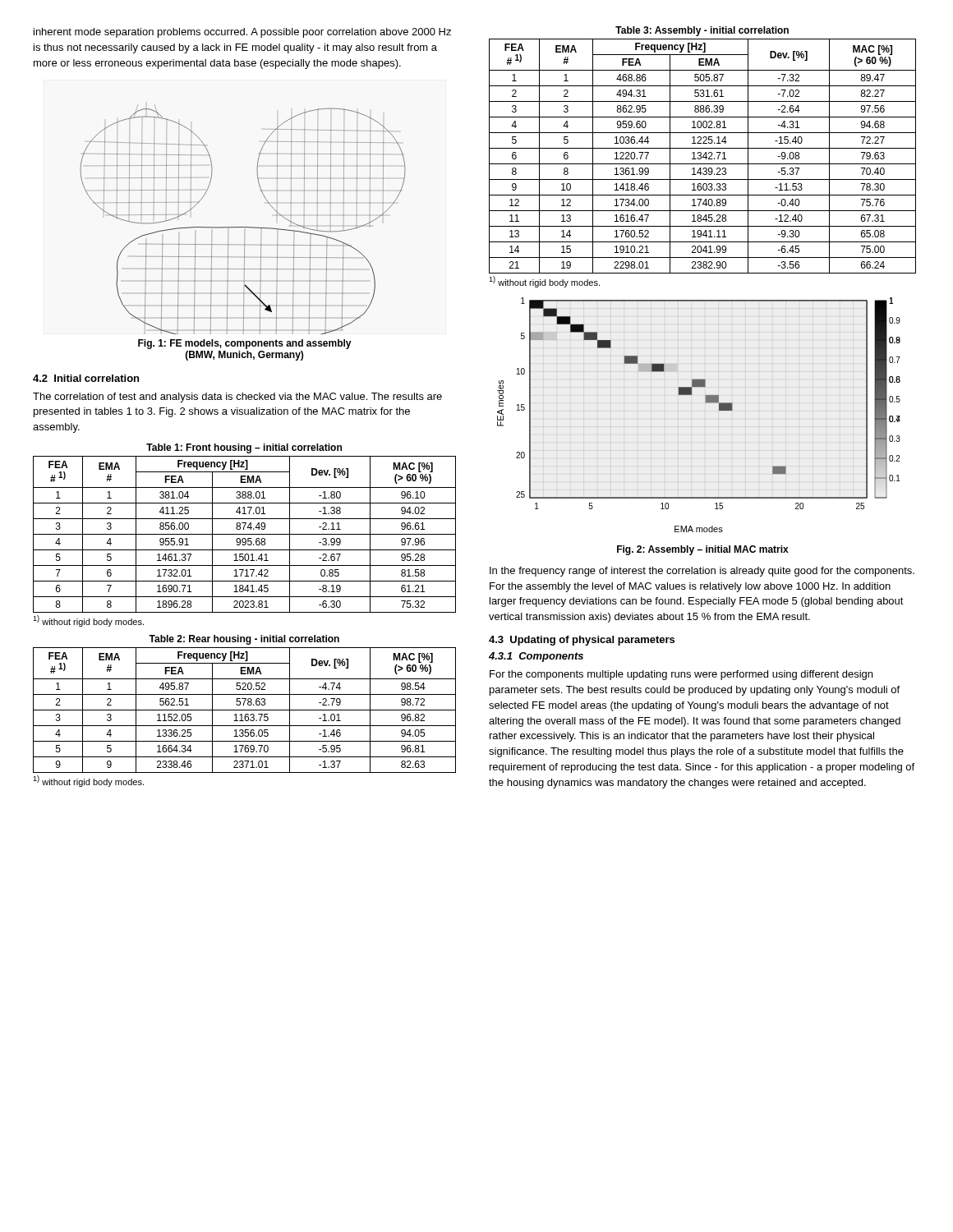Select the text block starting "4.3 Updating of"
The height and width of the screenshot is (1232, 953).
[x=582, y=639]
